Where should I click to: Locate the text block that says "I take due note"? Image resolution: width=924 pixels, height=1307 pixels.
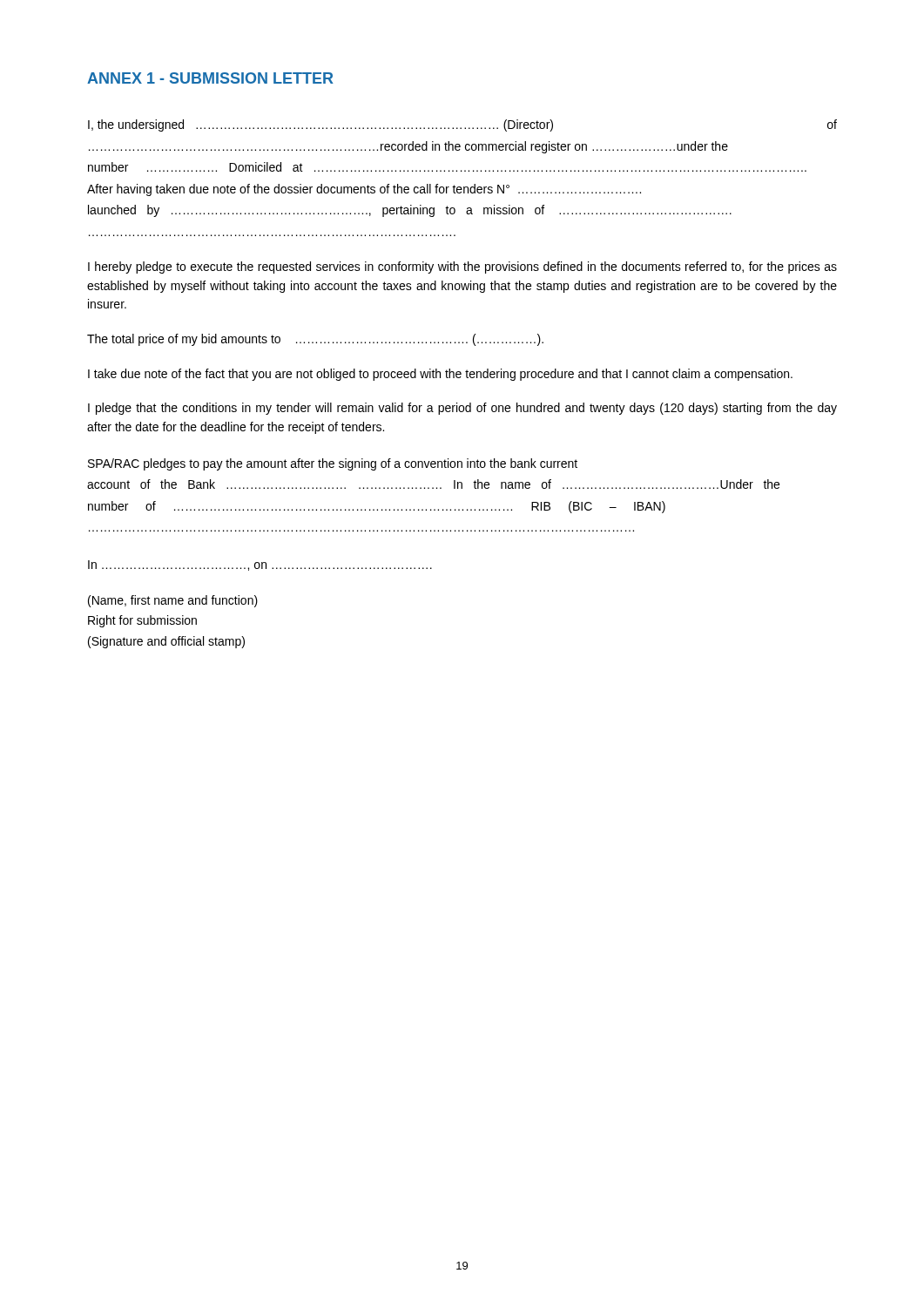tap(440, 374)
